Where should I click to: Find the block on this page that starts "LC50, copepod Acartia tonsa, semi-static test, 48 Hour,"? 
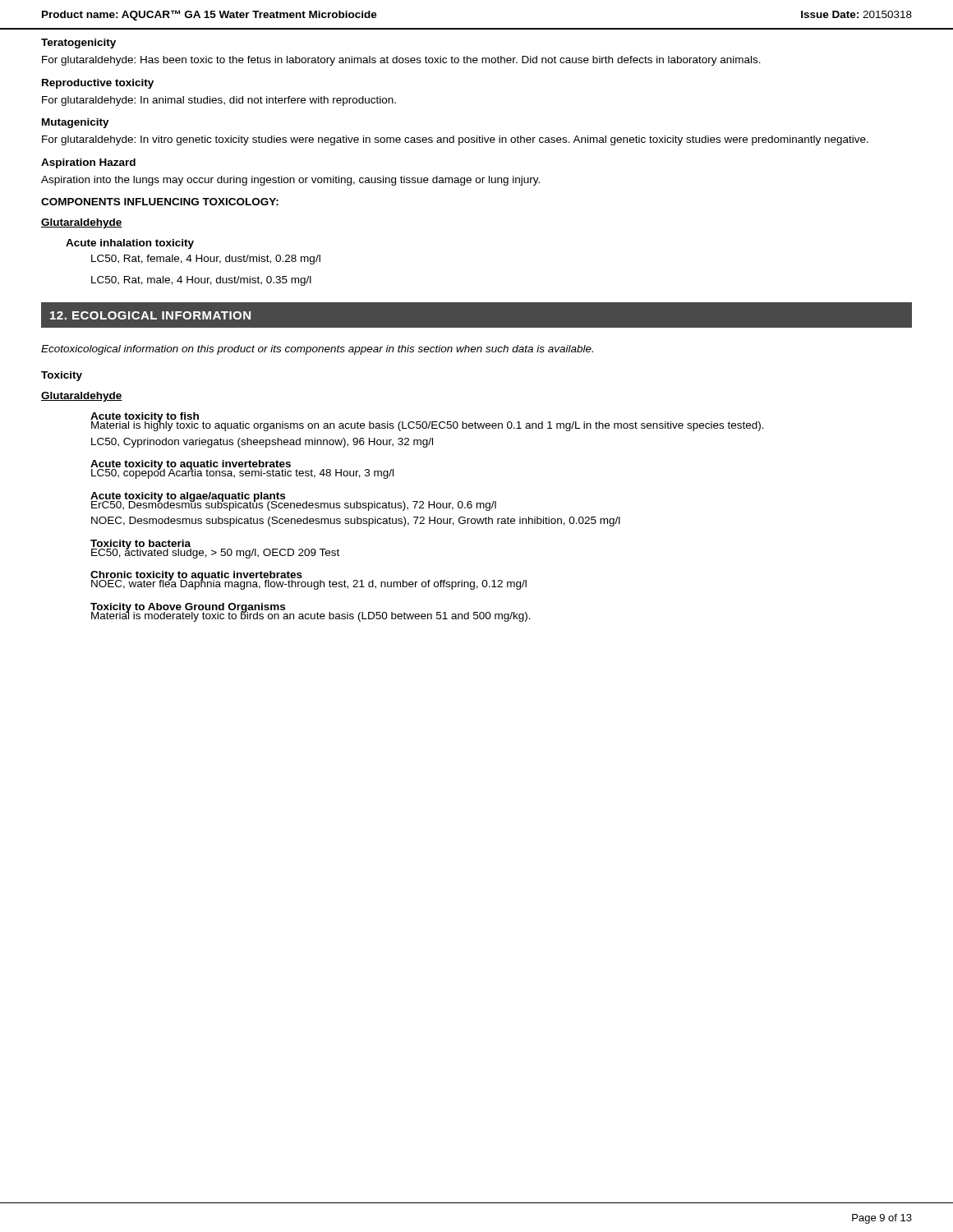(x=242, y=472)
